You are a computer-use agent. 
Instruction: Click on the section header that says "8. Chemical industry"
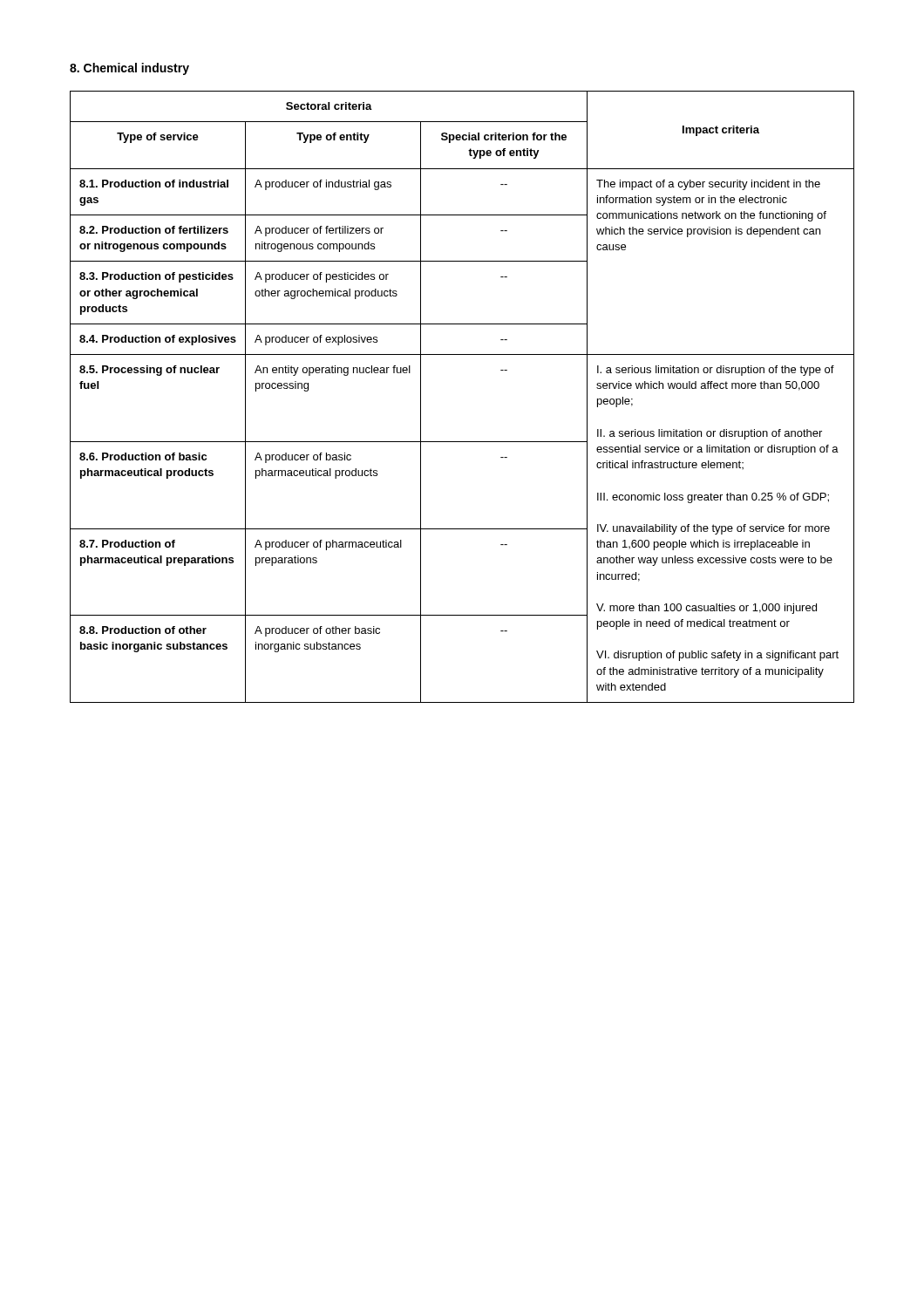point(129,68)
